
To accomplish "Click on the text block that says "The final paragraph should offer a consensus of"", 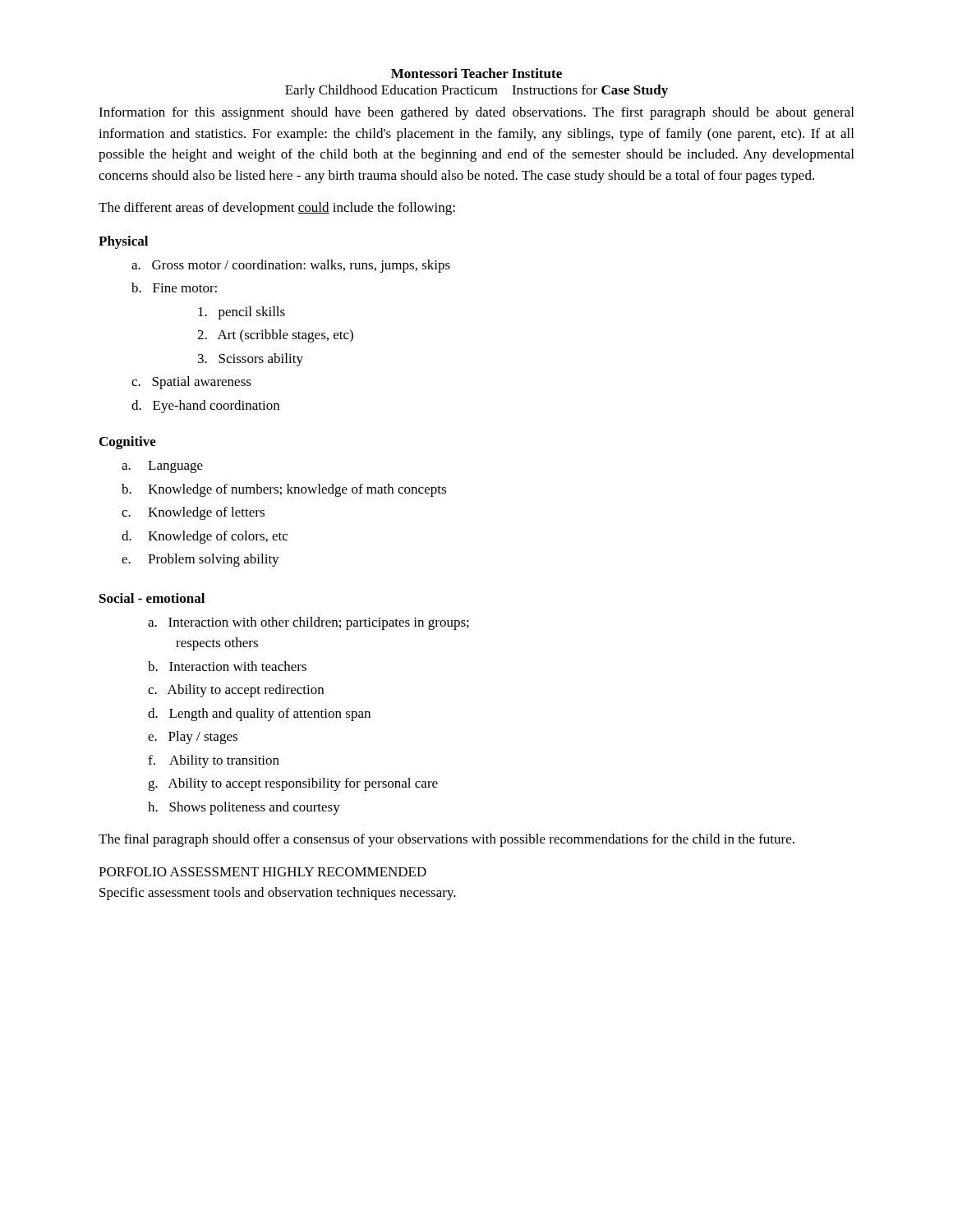I will [447, 839].
